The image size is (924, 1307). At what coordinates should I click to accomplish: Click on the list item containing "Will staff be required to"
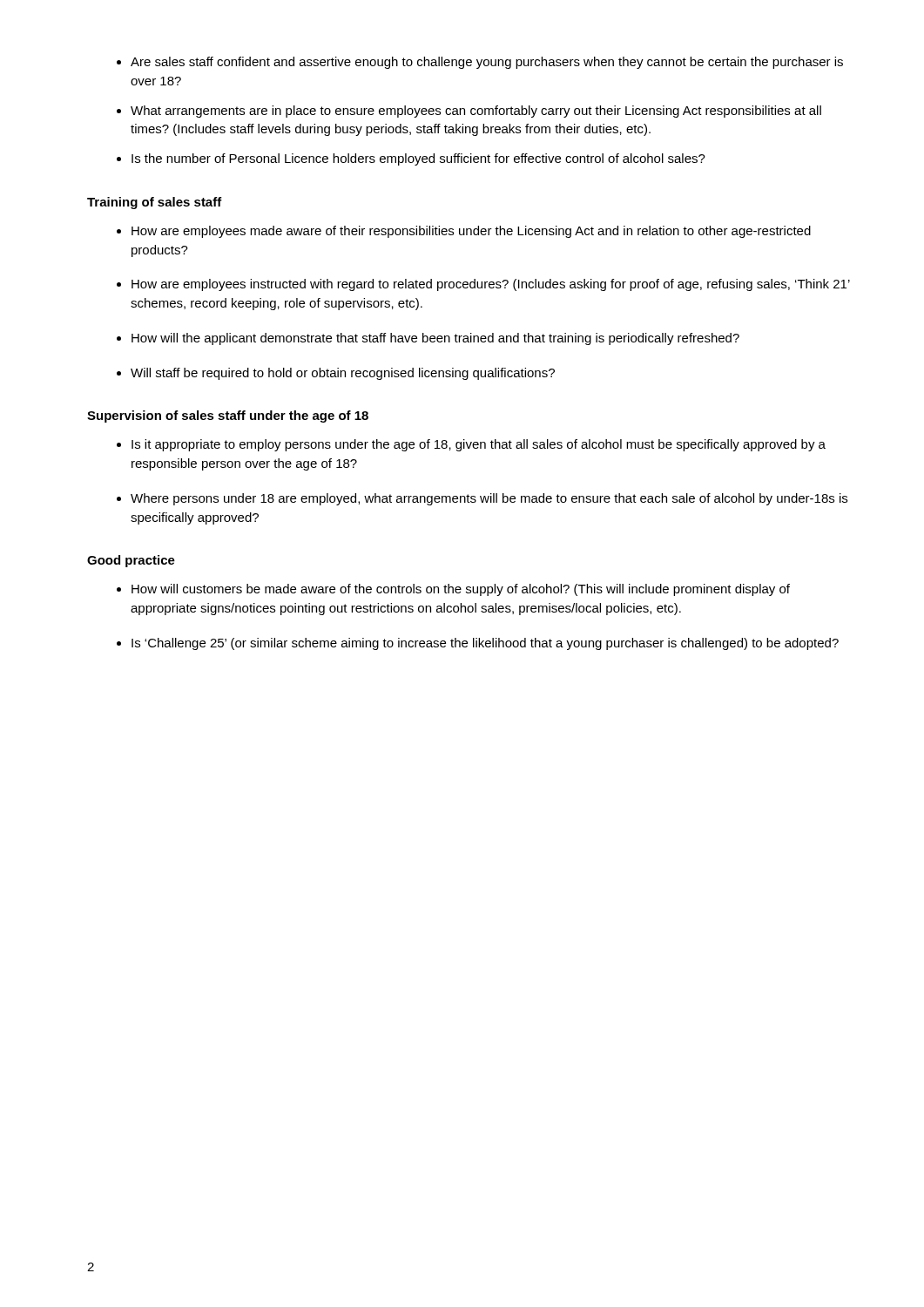(343, 372)
